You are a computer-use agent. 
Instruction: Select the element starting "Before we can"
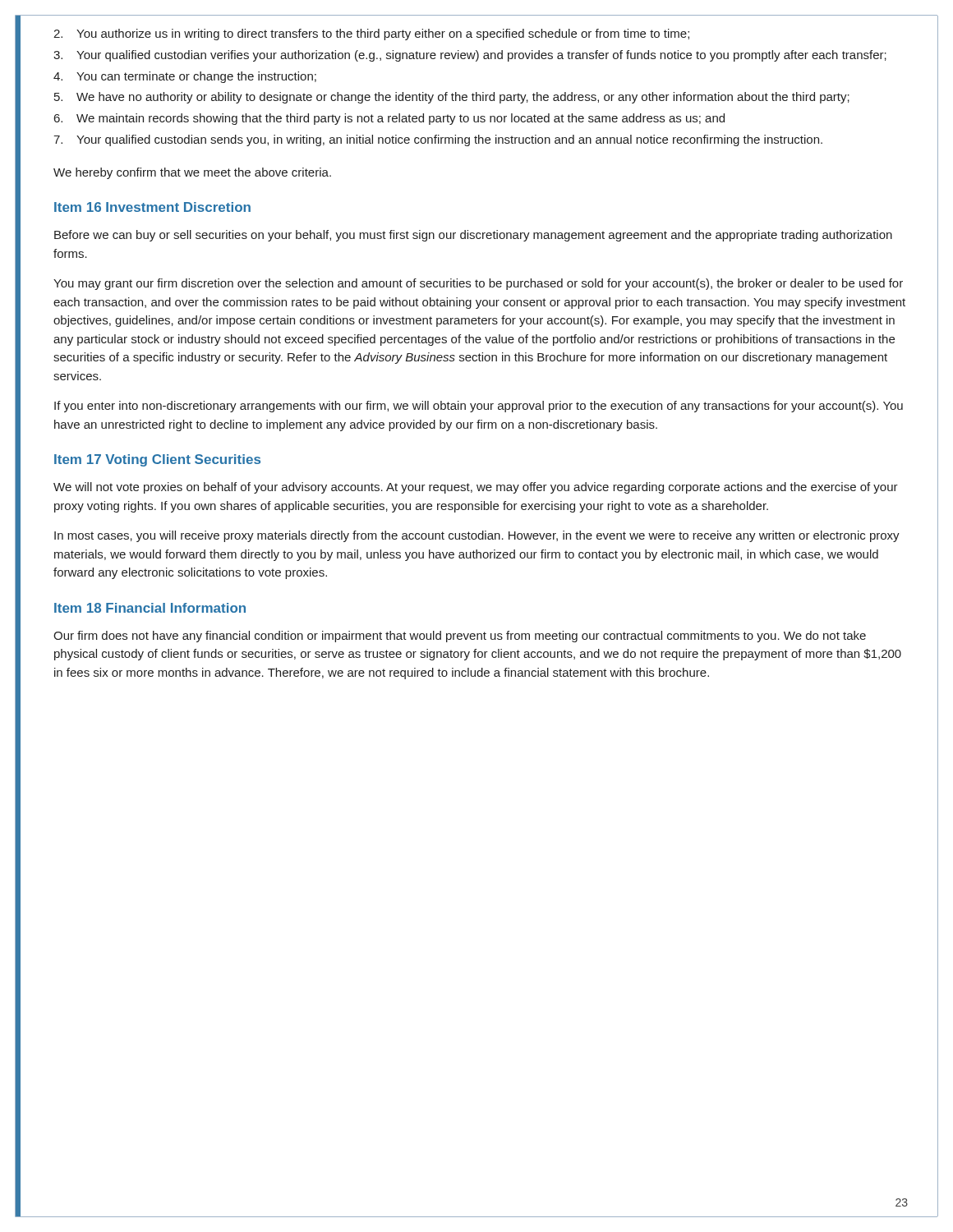(473, 244)
